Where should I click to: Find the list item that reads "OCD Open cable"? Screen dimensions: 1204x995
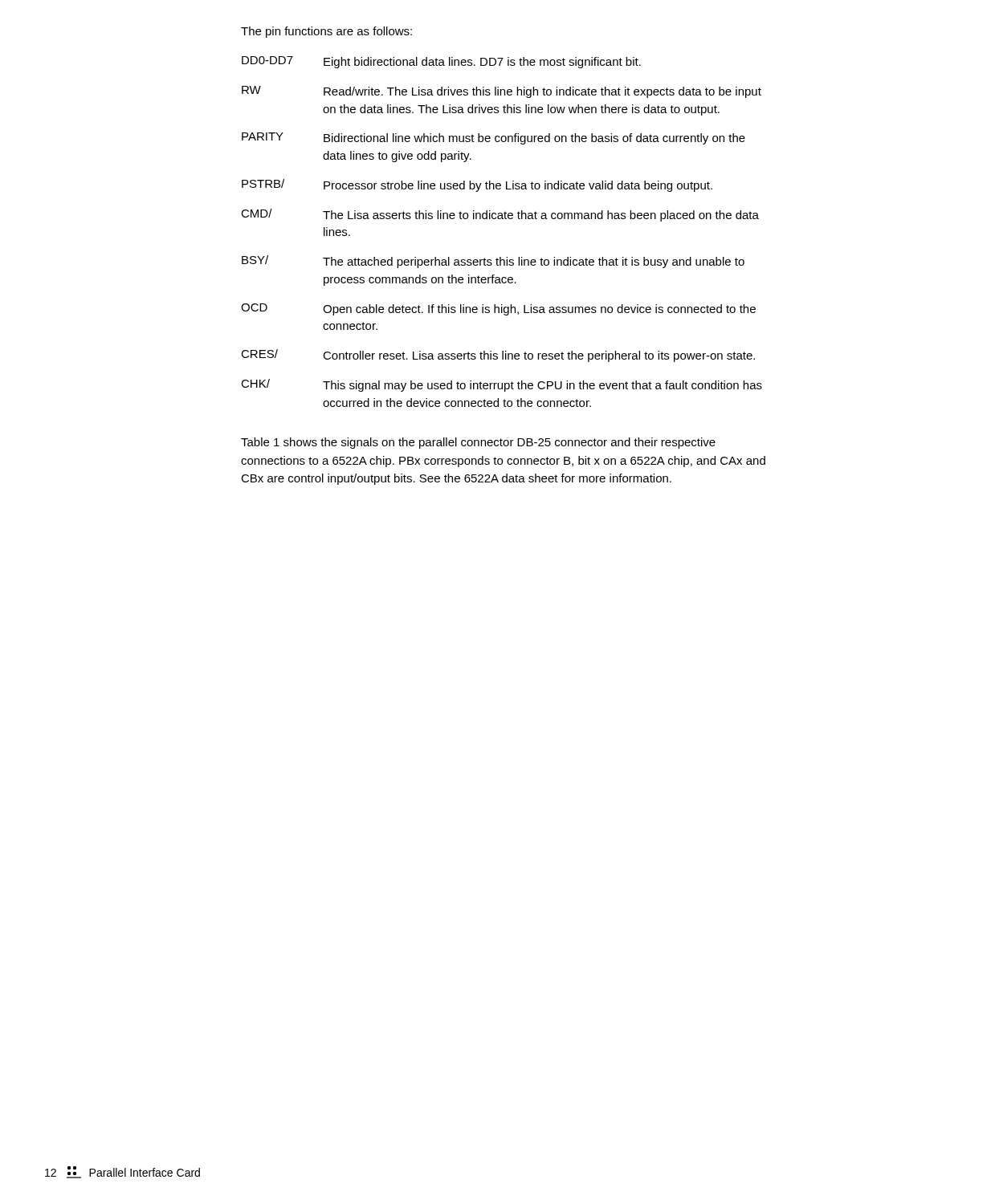coord(506,319)
